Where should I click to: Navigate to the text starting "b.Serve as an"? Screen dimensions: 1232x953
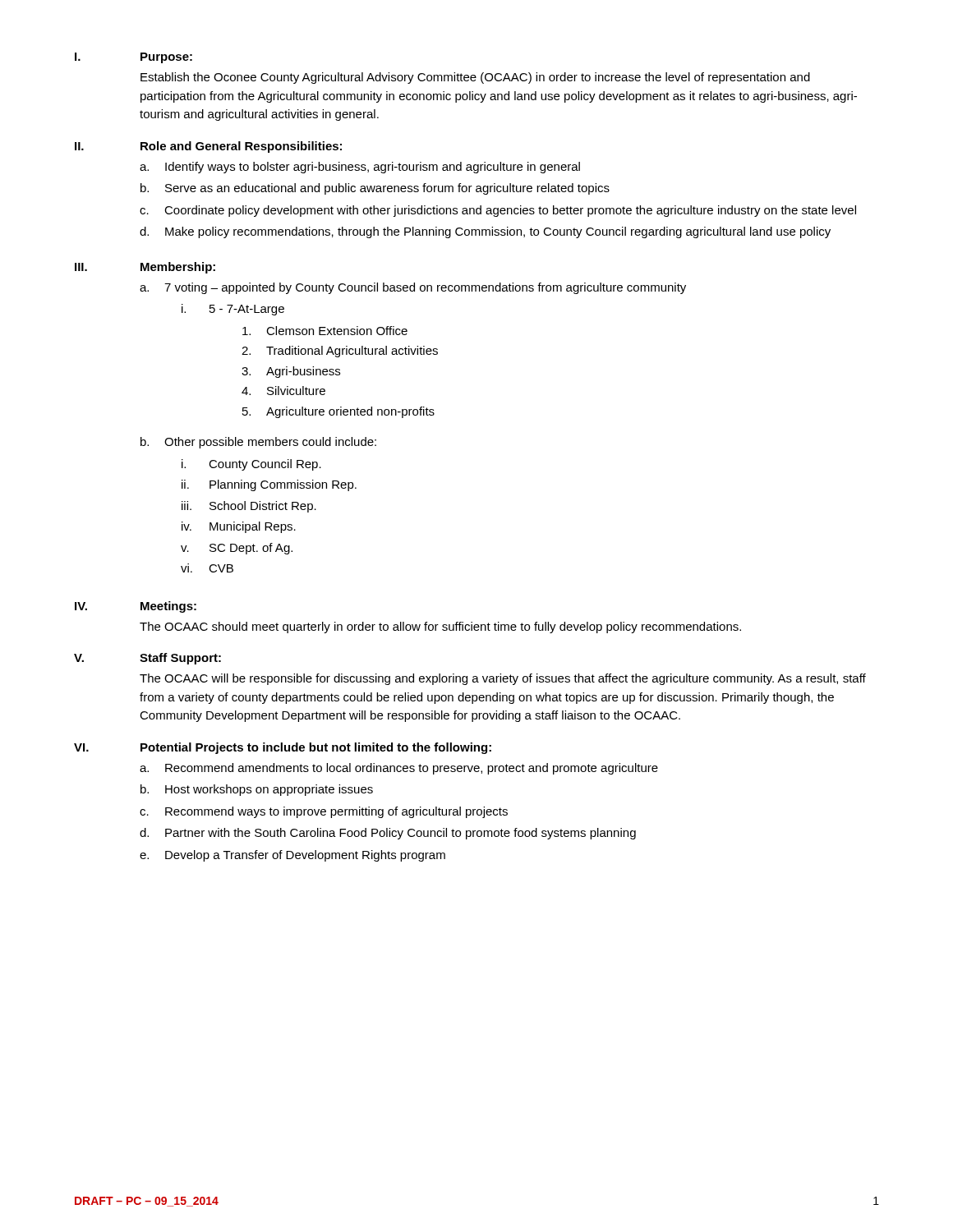(x=375, y=188)
